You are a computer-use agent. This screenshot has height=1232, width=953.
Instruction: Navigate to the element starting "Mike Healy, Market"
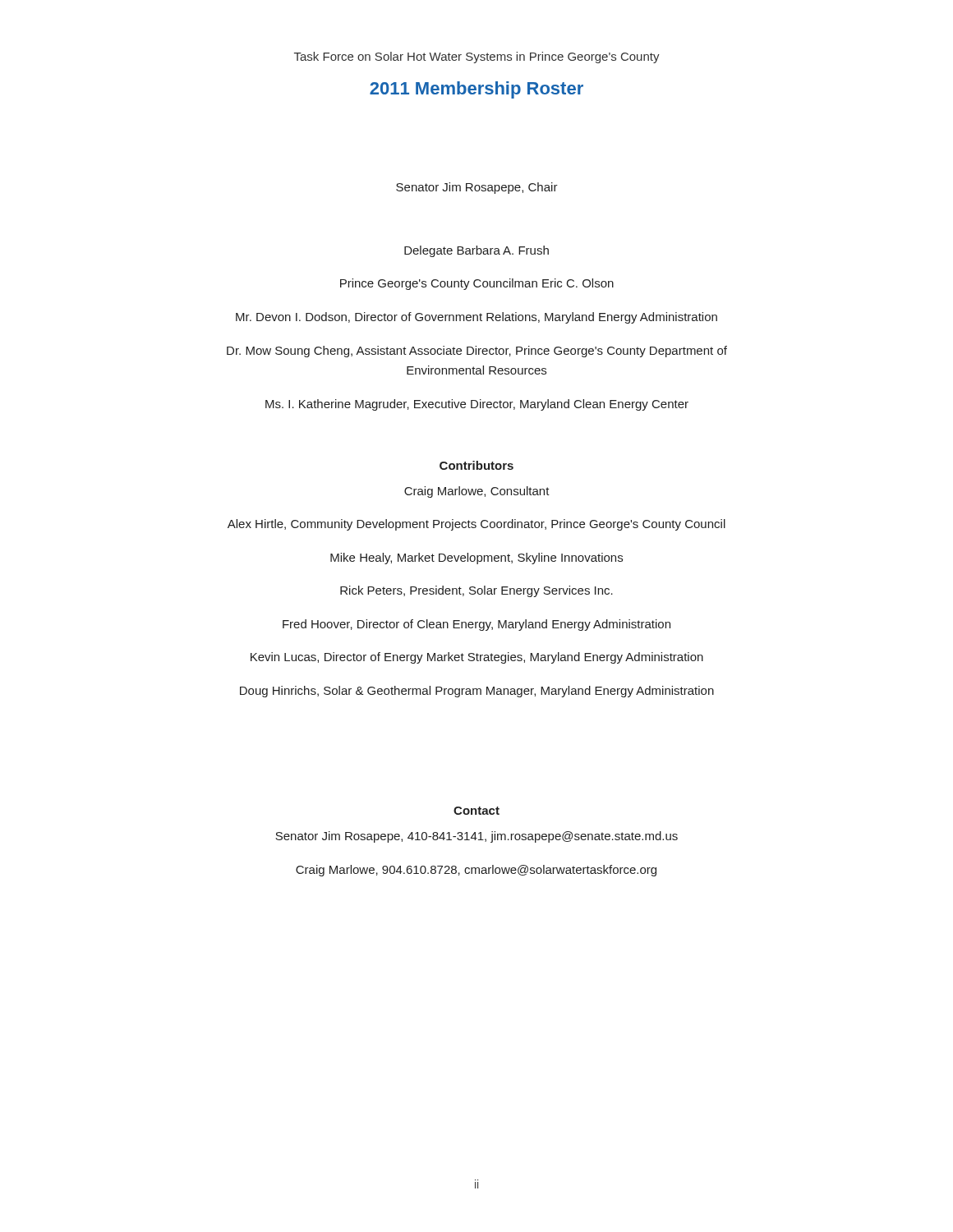[x=476, y=557]
